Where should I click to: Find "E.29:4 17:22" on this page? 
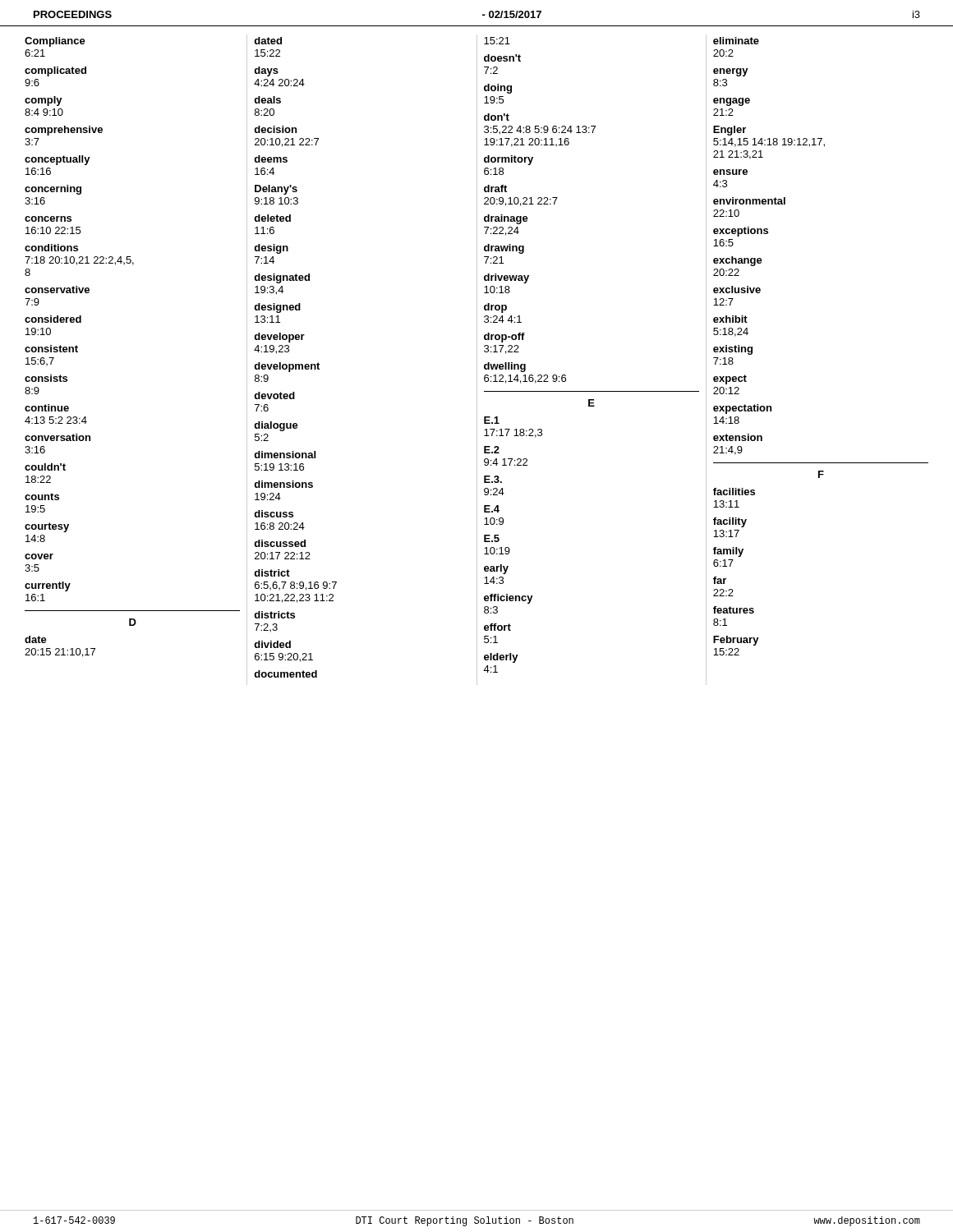[506, 456]
